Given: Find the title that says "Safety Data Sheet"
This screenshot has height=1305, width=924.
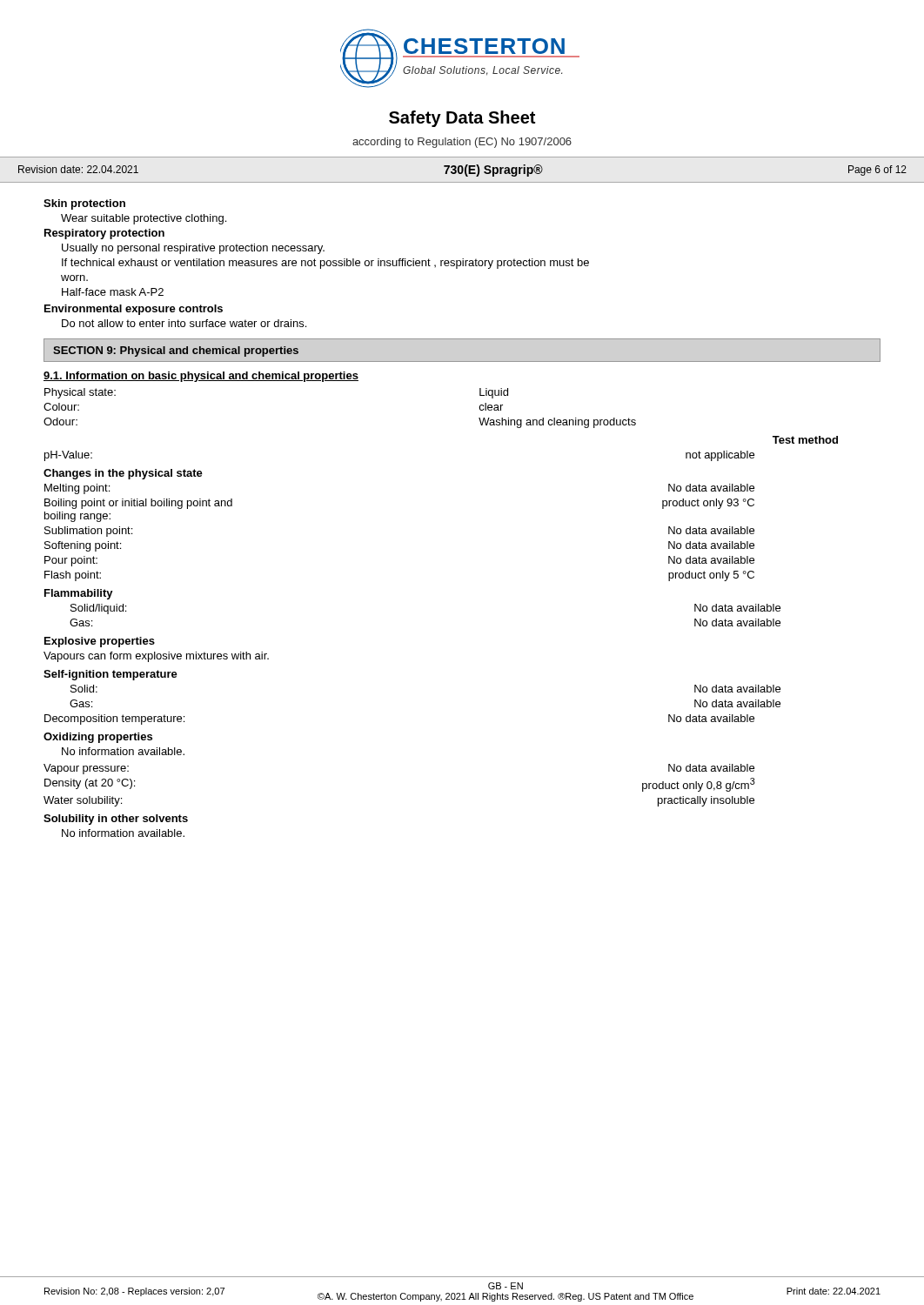Looking at the screenshot, I should click(x=462, y=118).
